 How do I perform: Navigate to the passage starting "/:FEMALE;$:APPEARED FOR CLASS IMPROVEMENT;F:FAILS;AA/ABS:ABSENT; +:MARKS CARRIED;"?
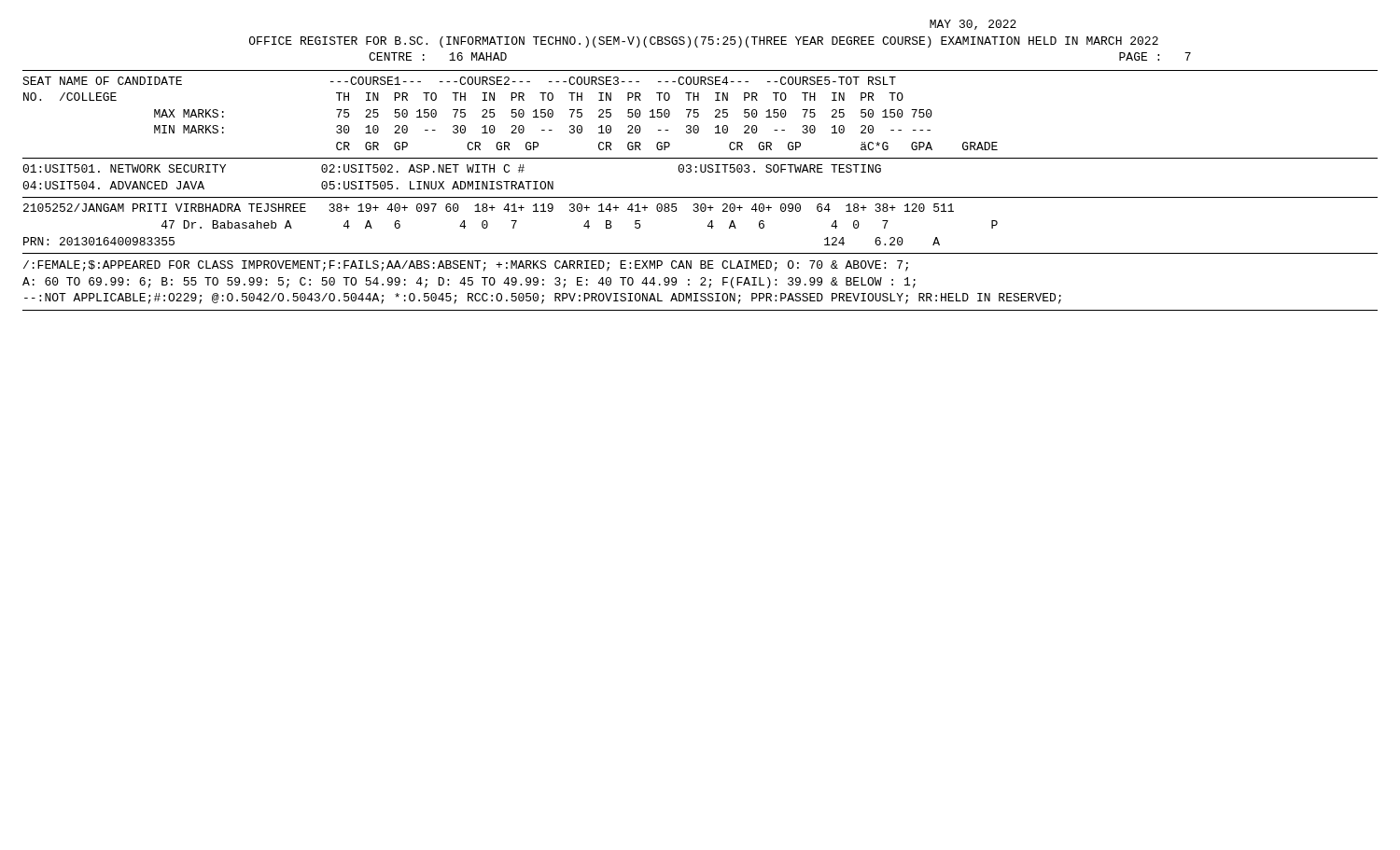700,282
